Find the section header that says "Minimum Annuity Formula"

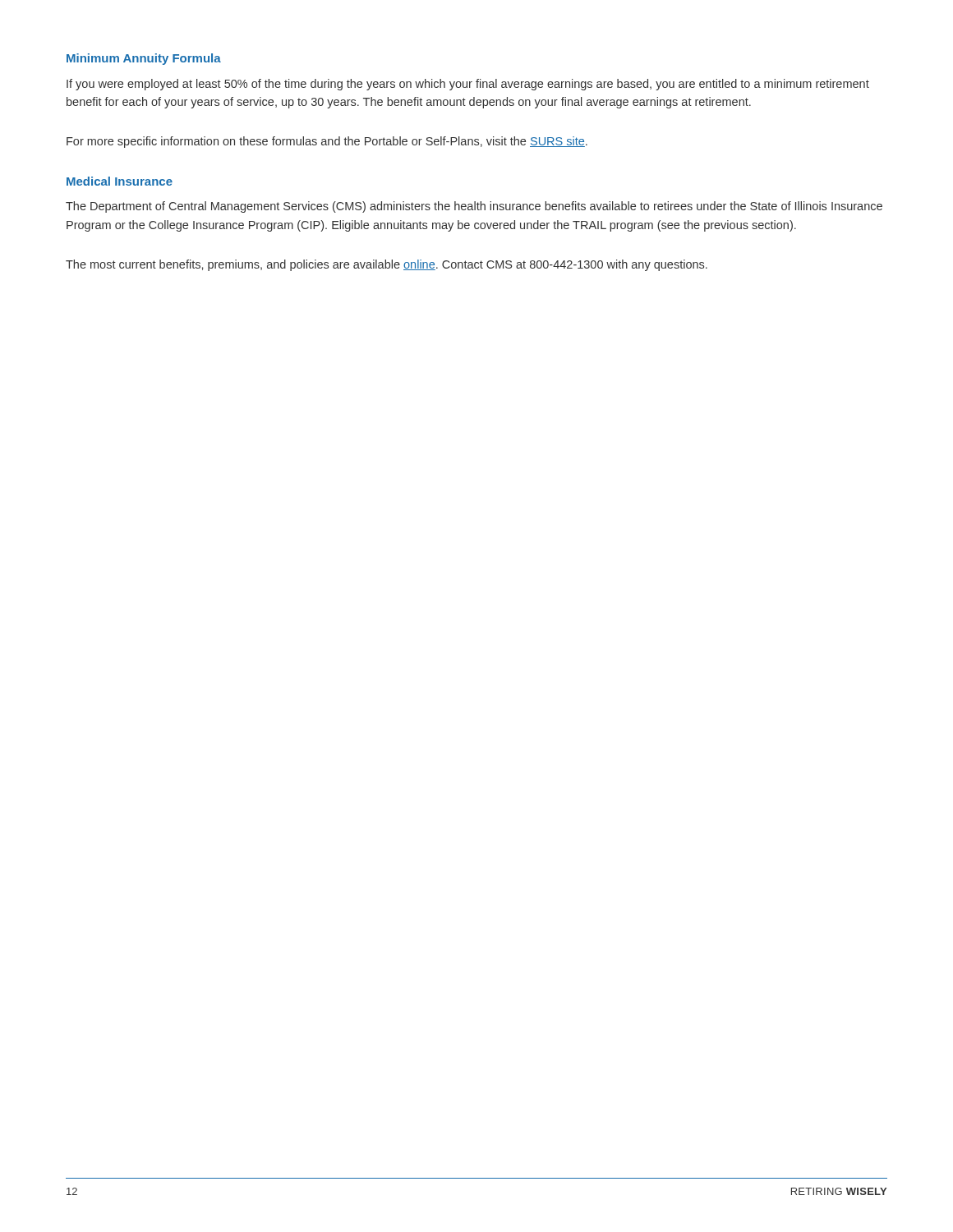(x=143, y=58)
